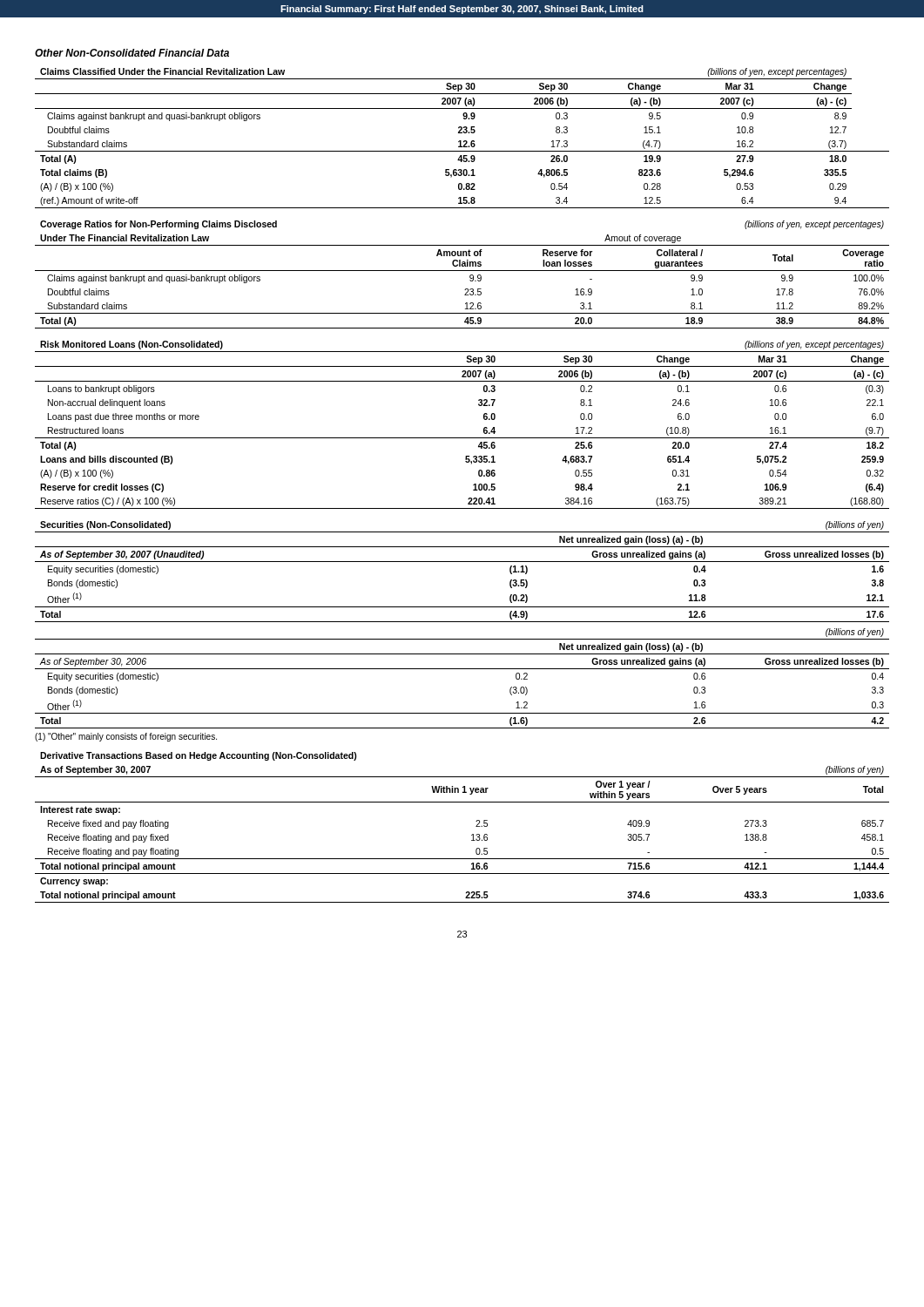This screenshot has height=1307, width=924.
Task: Click on the region starting "Other Non-Consolidated Financial"
Action: tap(132, 53)
